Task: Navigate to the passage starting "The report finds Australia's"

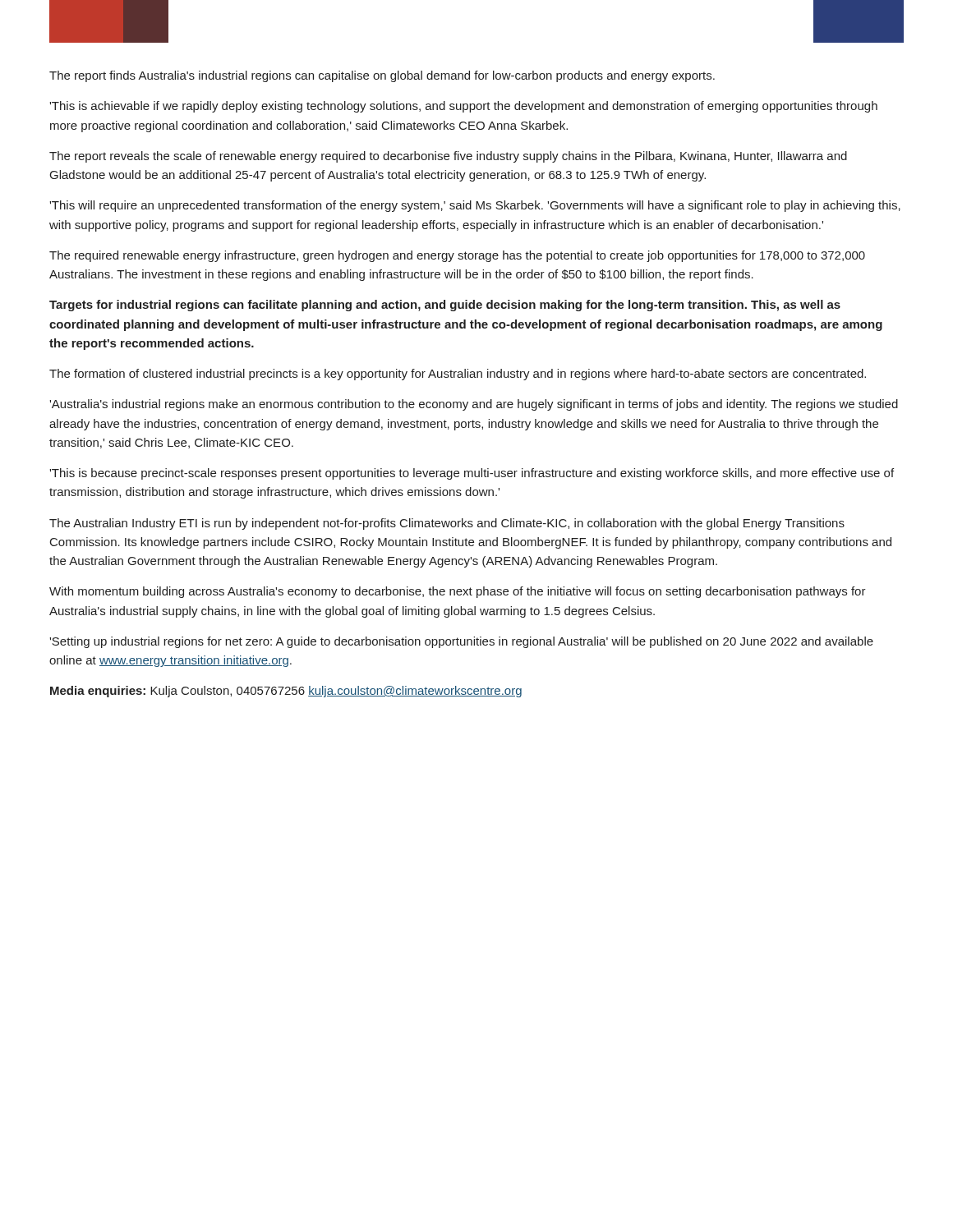Action: 382,75
